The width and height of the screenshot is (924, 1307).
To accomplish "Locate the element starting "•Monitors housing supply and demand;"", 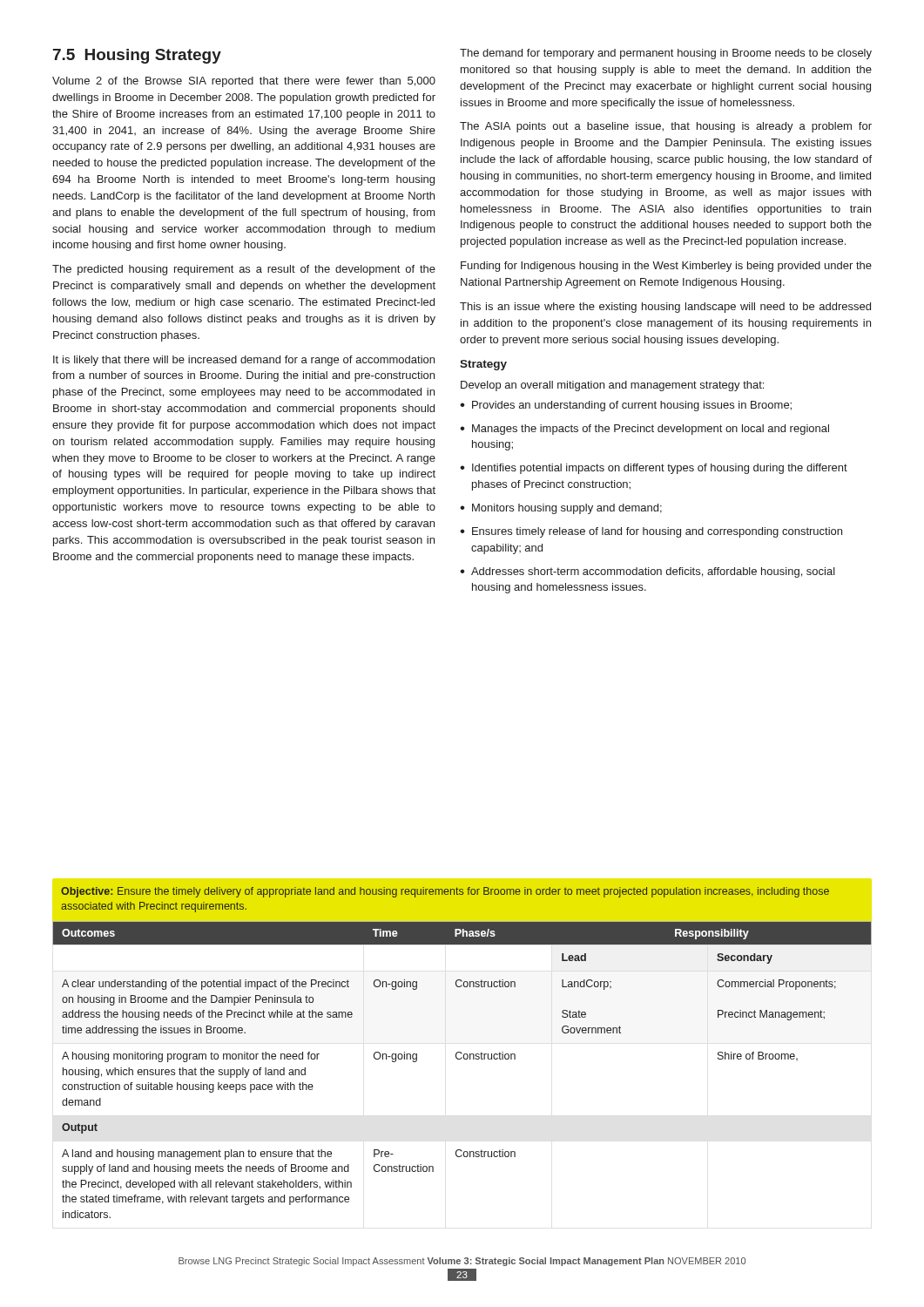I will click(666, 508).
